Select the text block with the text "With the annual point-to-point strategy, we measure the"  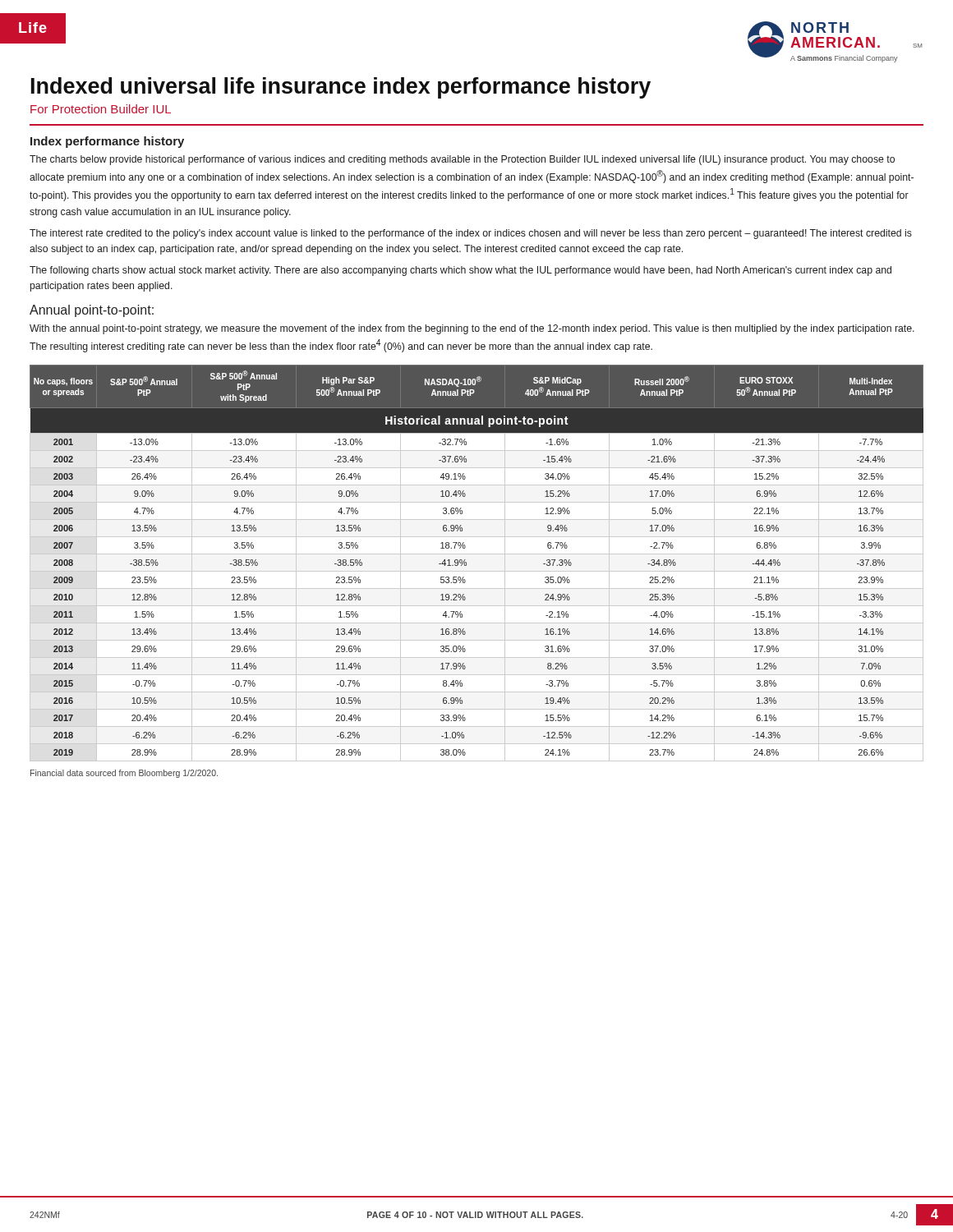[472, 337]
